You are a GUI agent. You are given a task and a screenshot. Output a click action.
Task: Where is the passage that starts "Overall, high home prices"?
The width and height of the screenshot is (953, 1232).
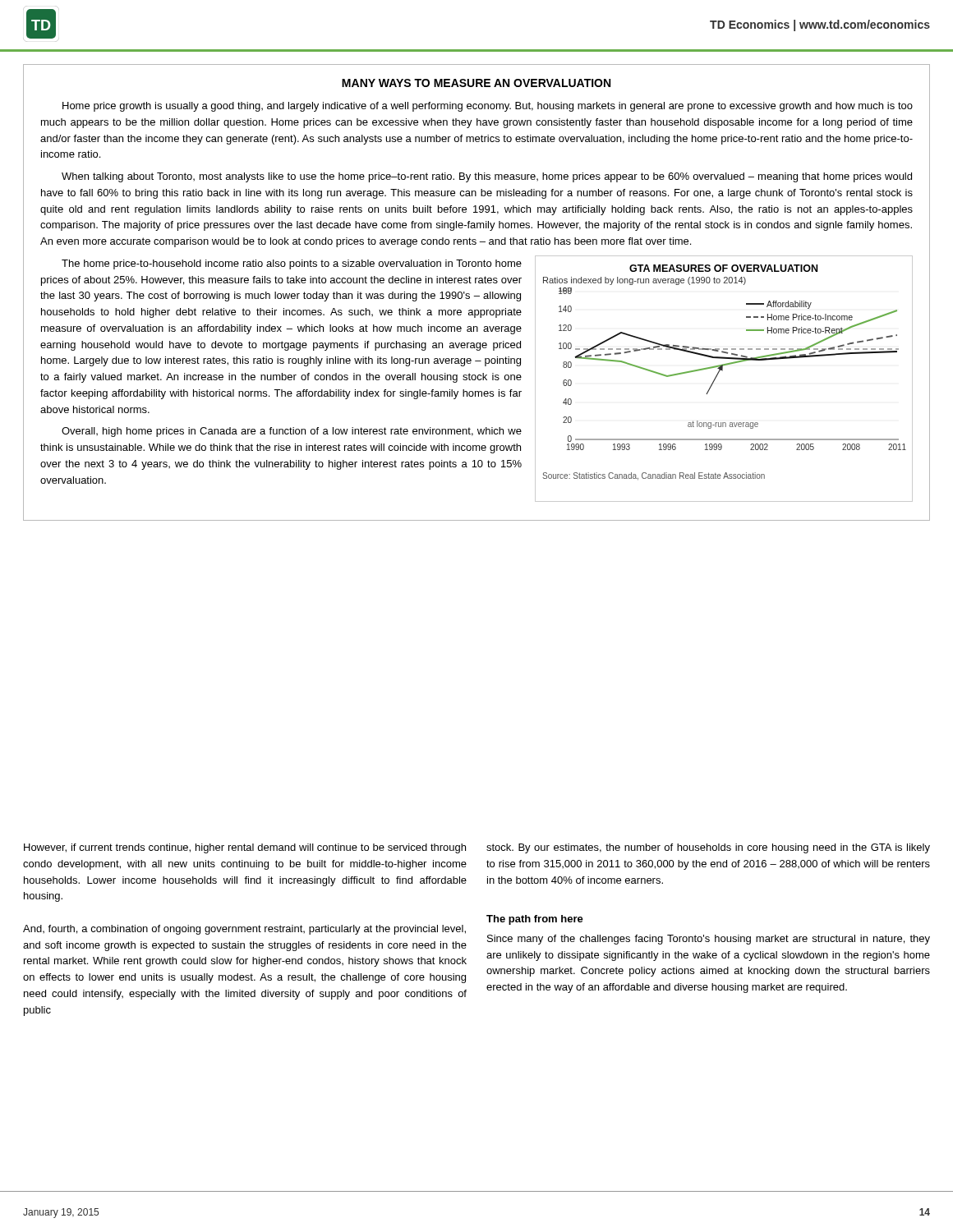tap(281, 455)
